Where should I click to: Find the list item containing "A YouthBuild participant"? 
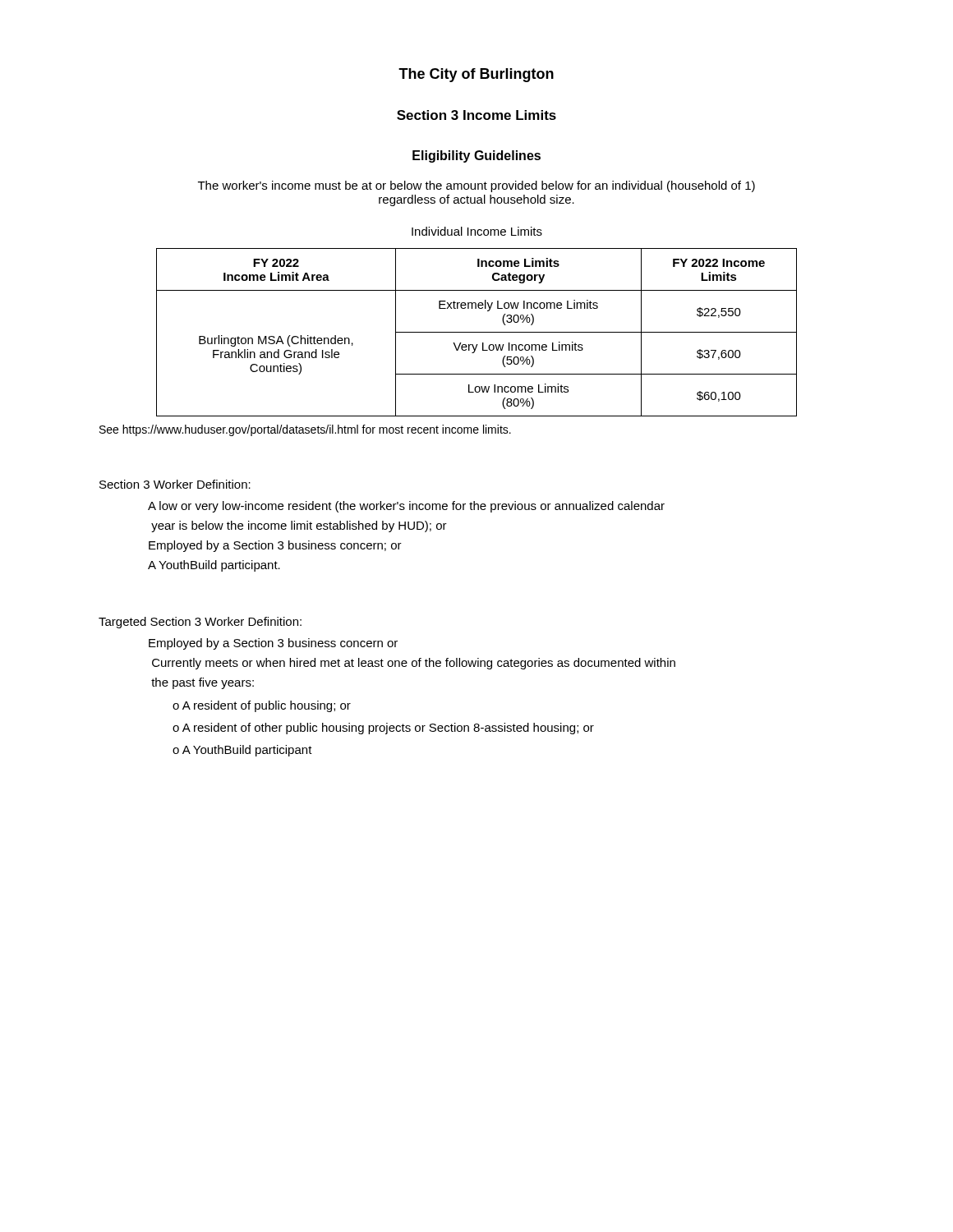pos(247,749)
